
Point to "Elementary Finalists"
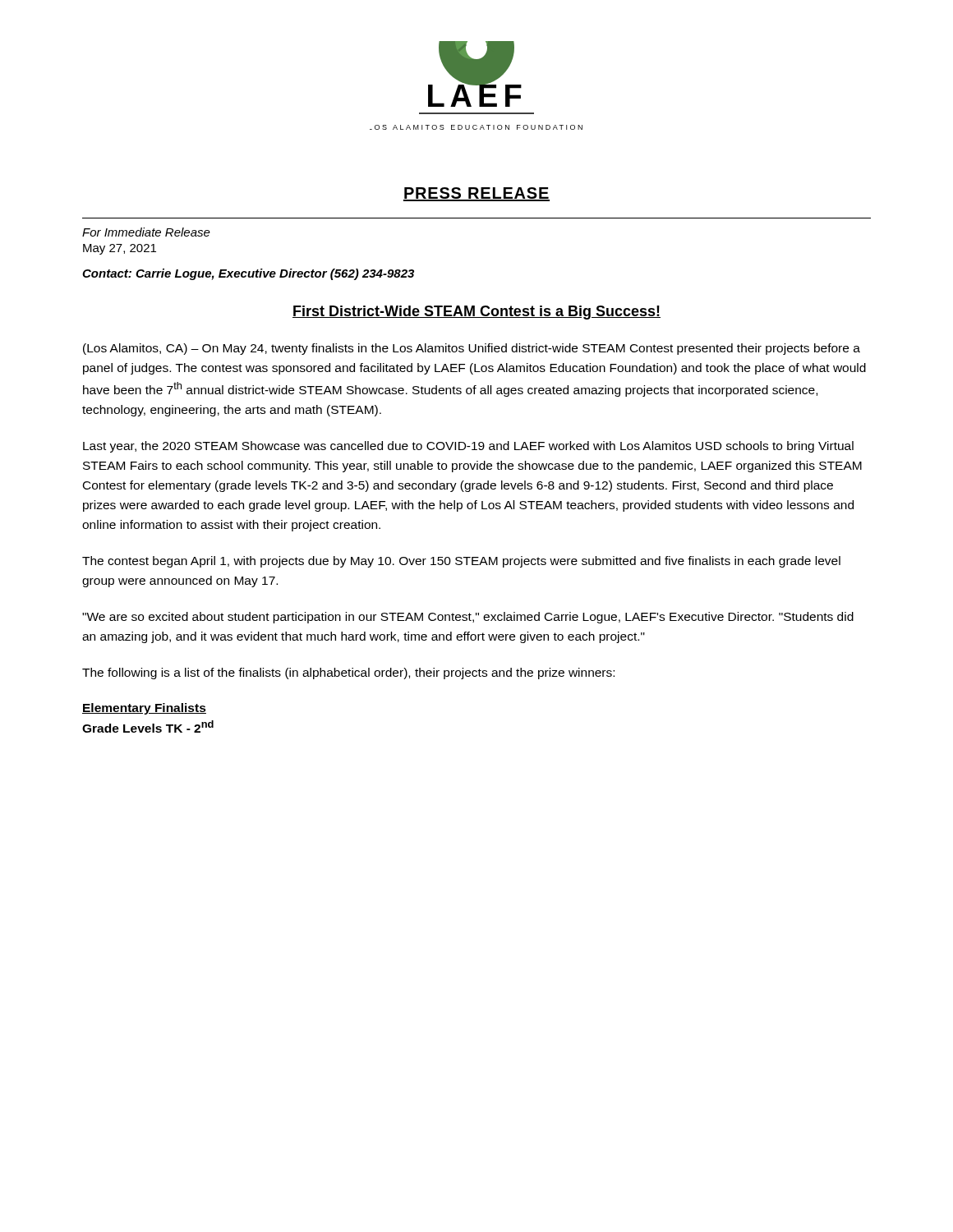(144, 708)
